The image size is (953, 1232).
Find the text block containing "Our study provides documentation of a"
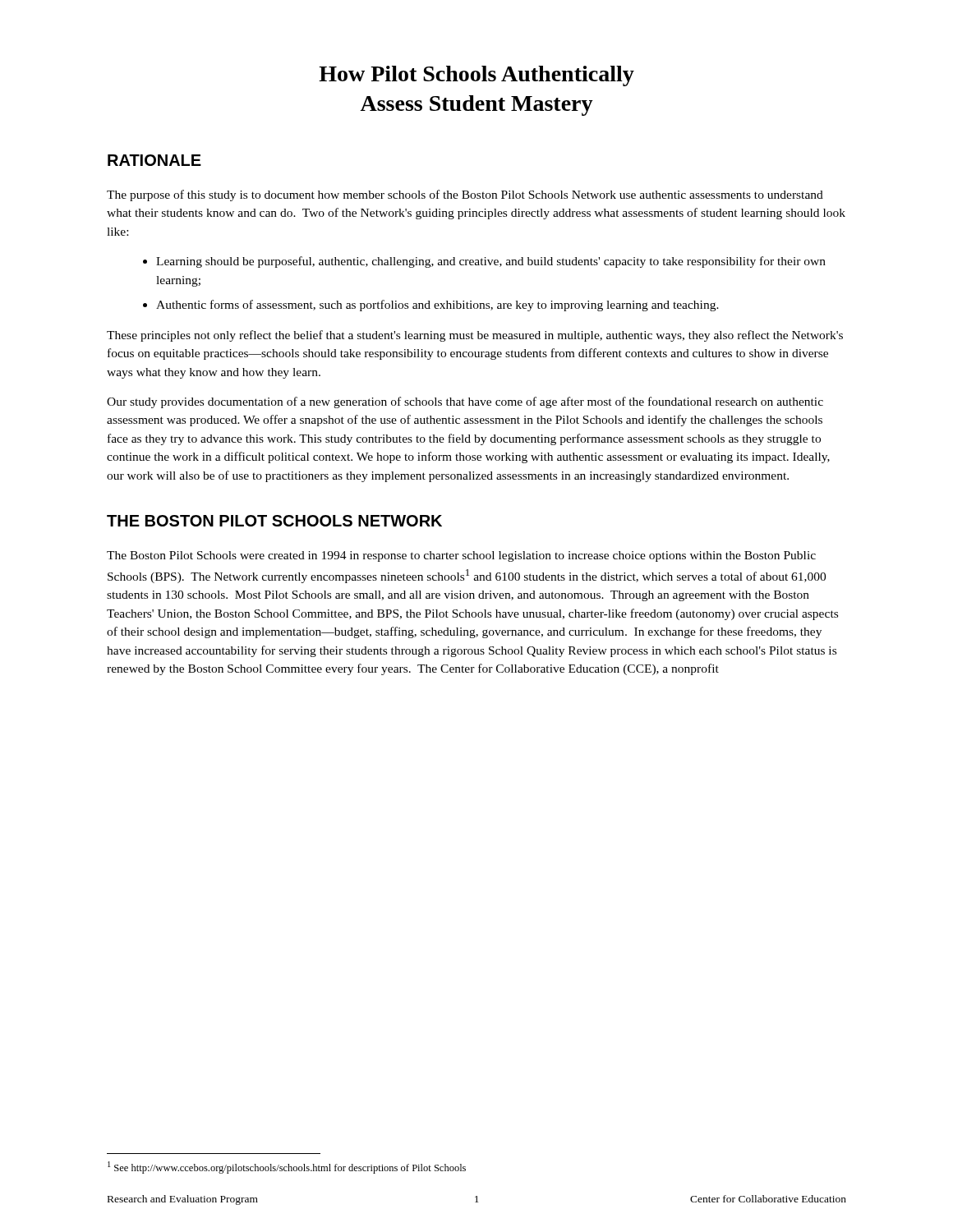click(x=468, y=438)
